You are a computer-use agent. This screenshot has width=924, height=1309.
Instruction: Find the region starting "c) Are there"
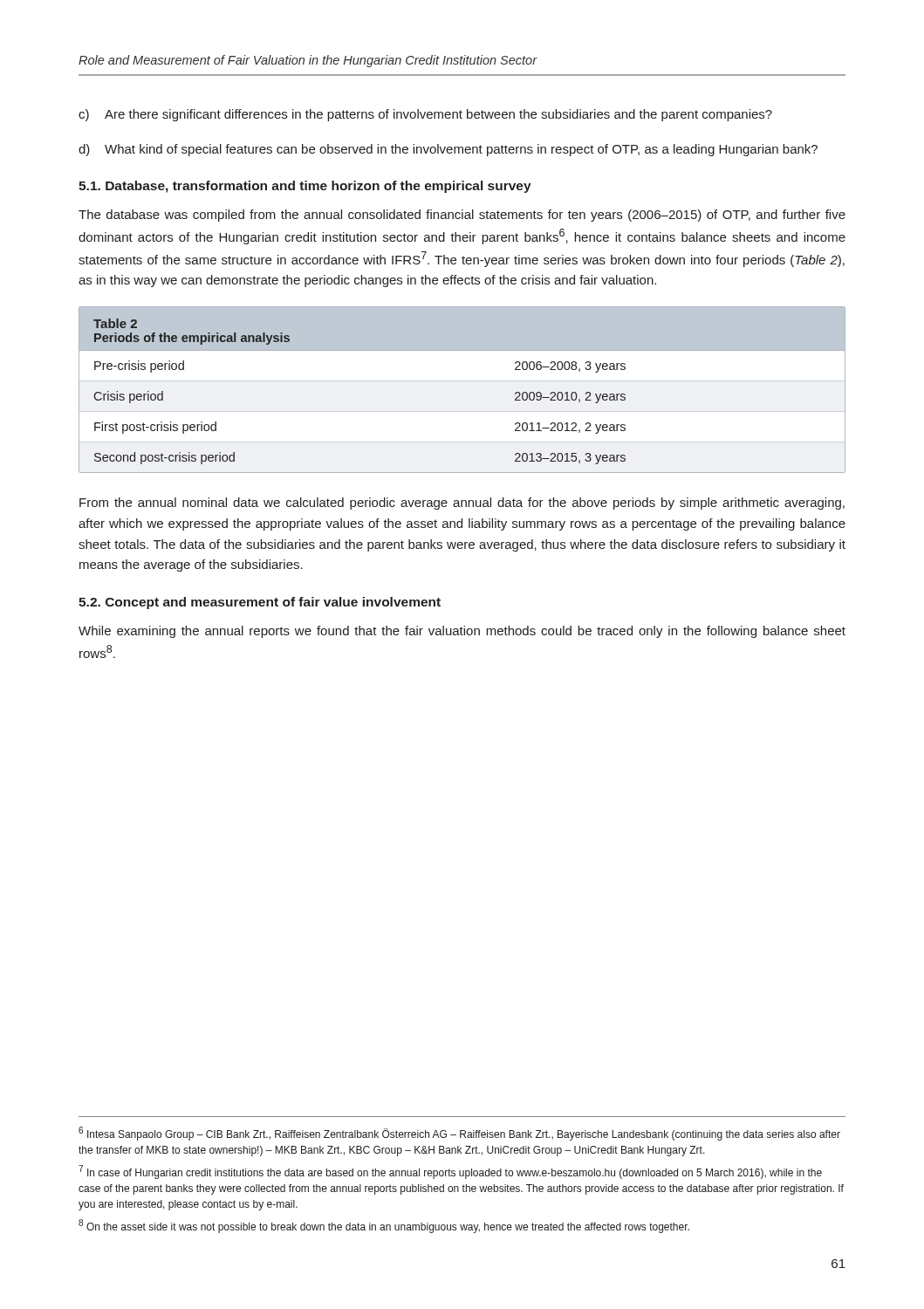pos(462,114)
